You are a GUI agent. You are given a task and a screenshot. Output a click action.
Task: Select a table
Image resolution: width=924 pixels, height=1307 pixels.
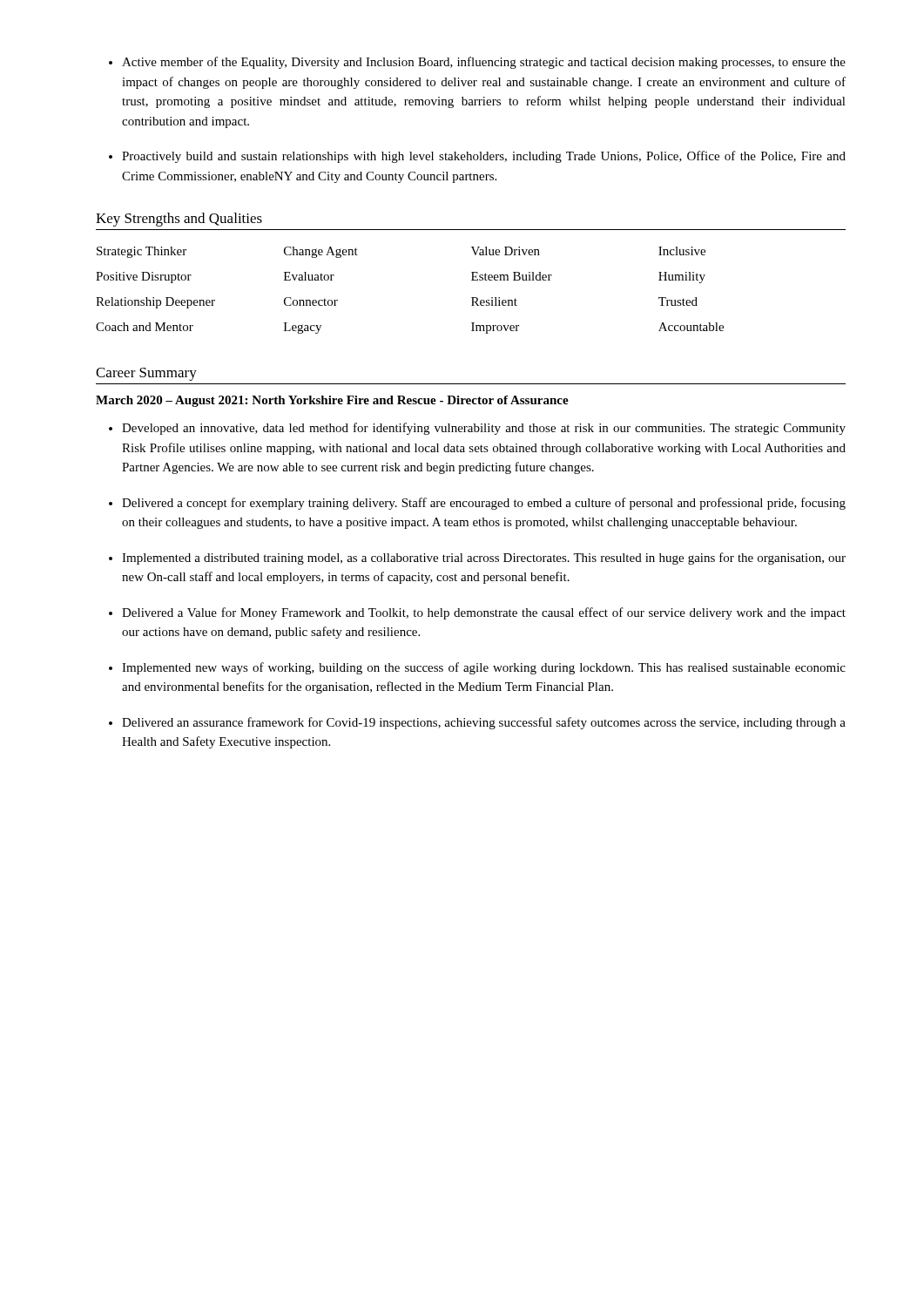click(x=471, y=289)
